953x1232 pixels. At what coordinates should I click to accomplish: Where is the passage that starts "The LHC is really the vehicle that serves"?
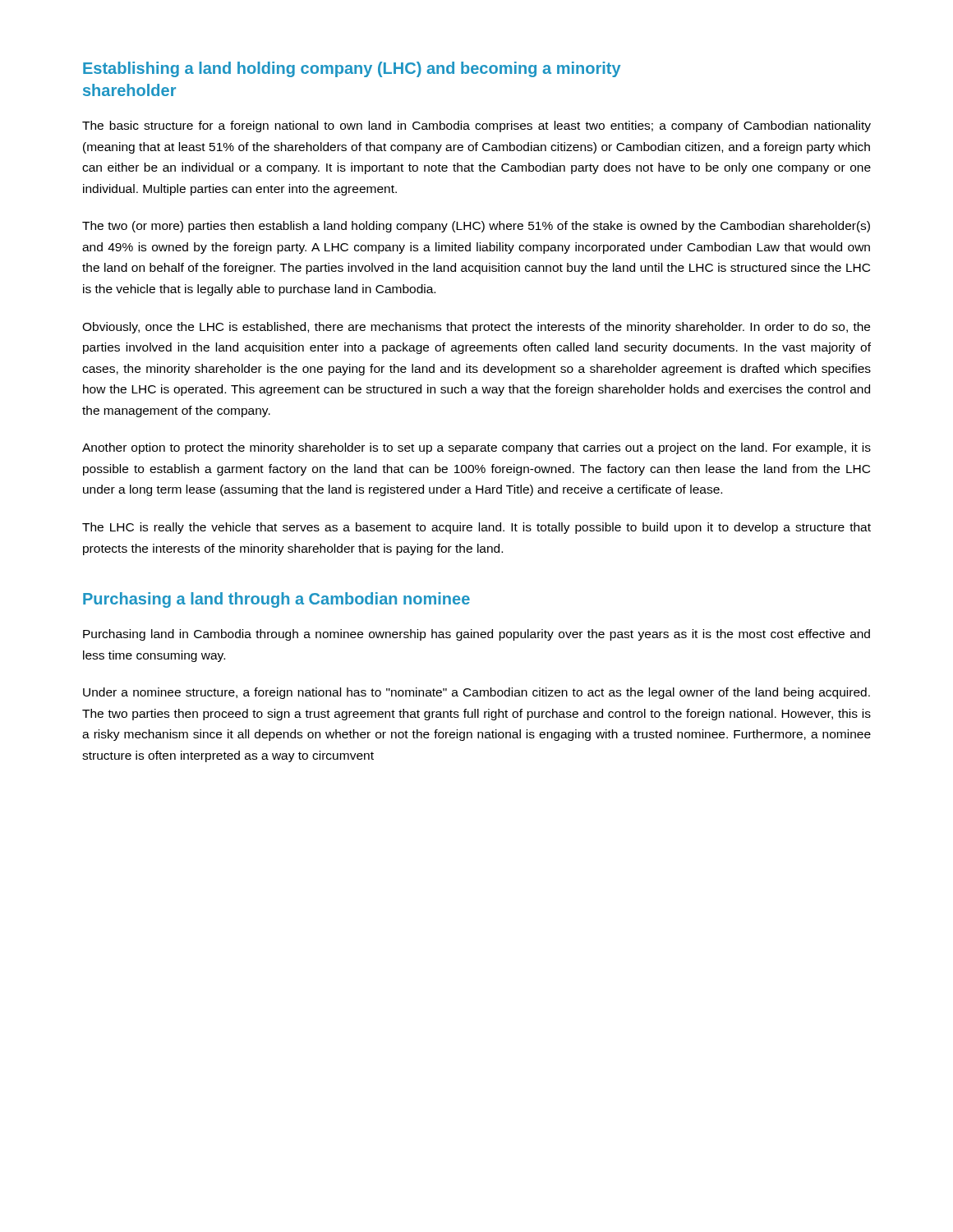476,537
